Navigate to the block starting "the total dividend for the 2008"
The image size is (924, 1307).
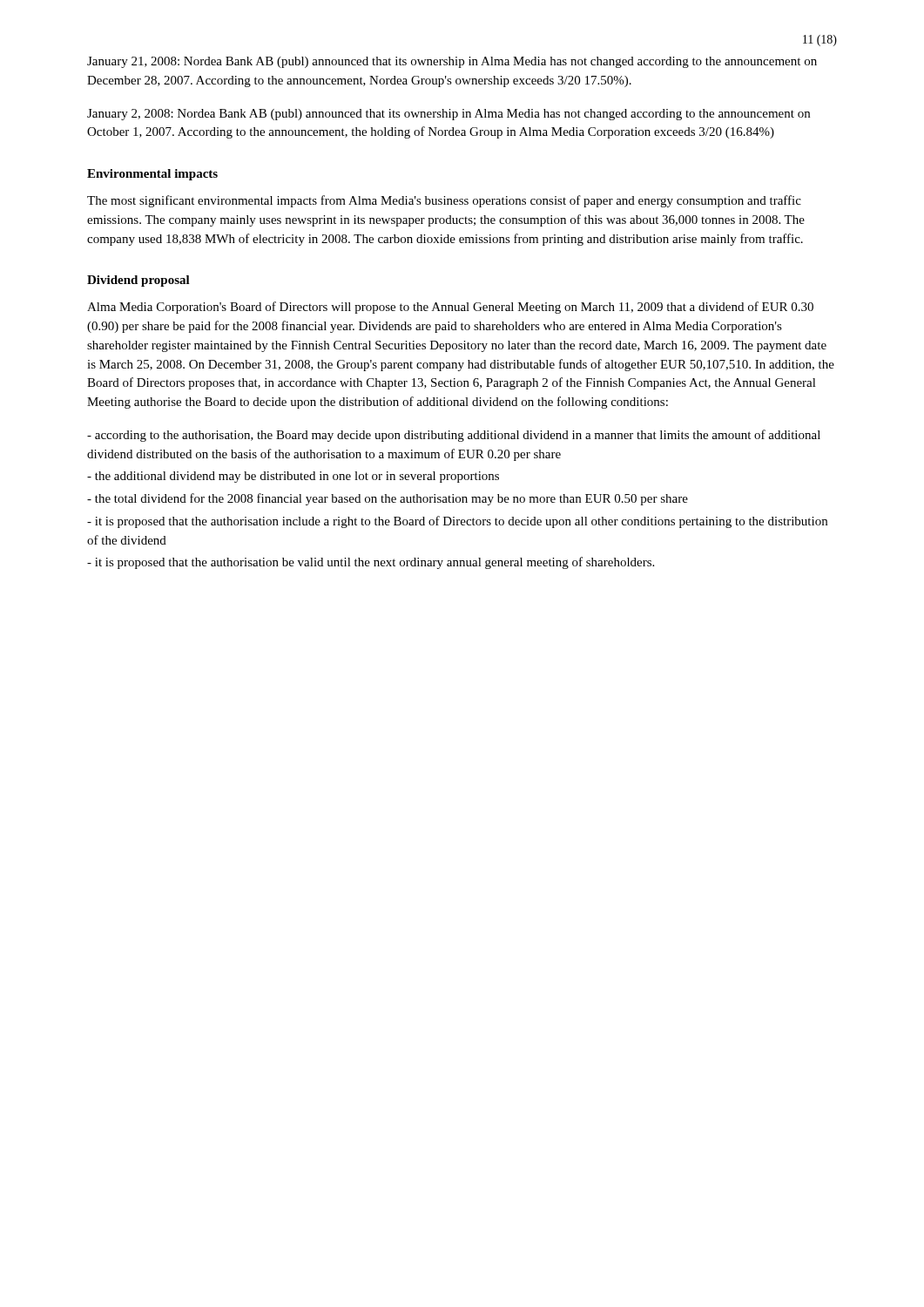[x=387, y=498]
